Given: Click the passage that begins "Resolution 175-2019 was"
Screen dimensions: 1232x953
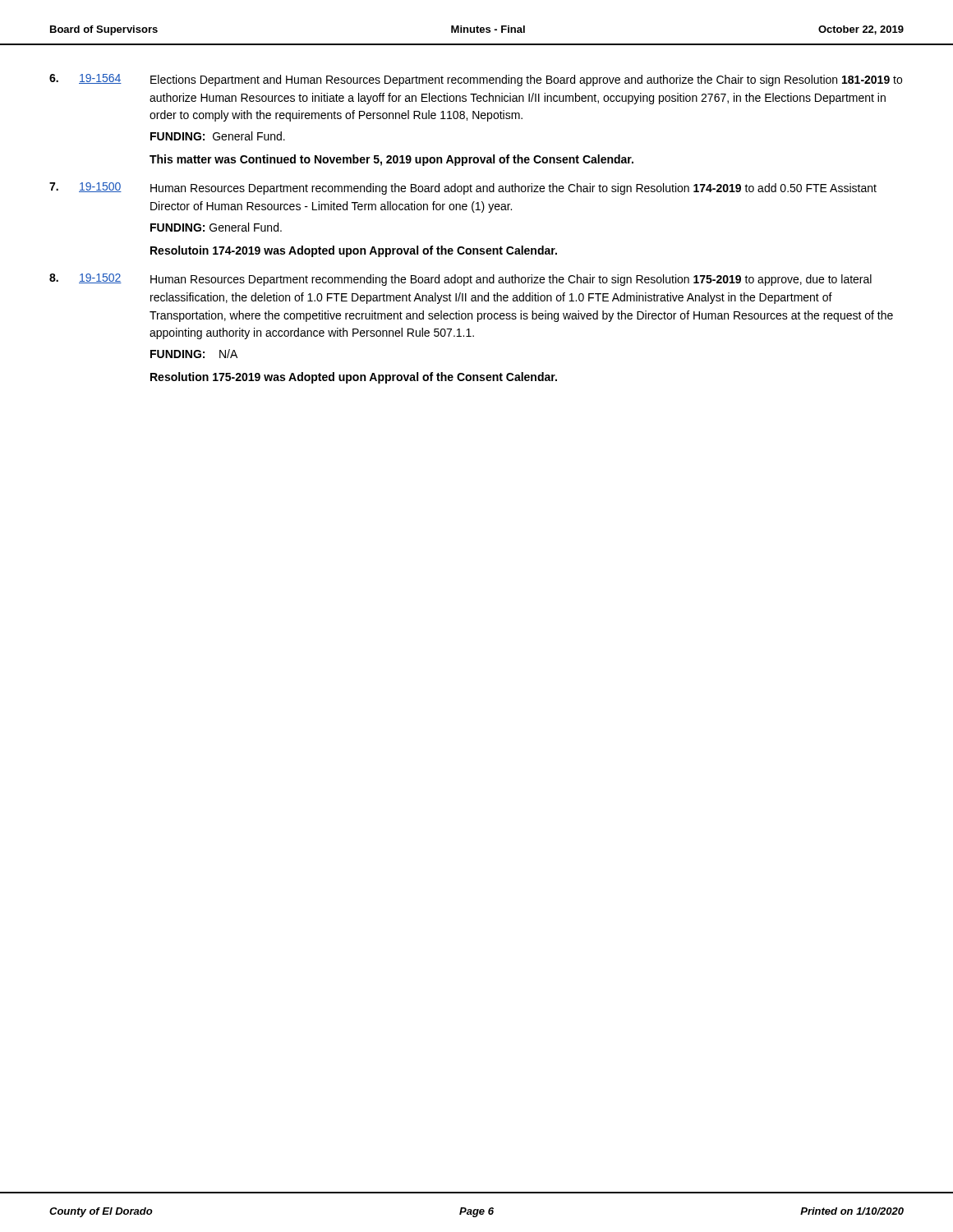Looking at the screenshot, I should (x=354, y=377).
